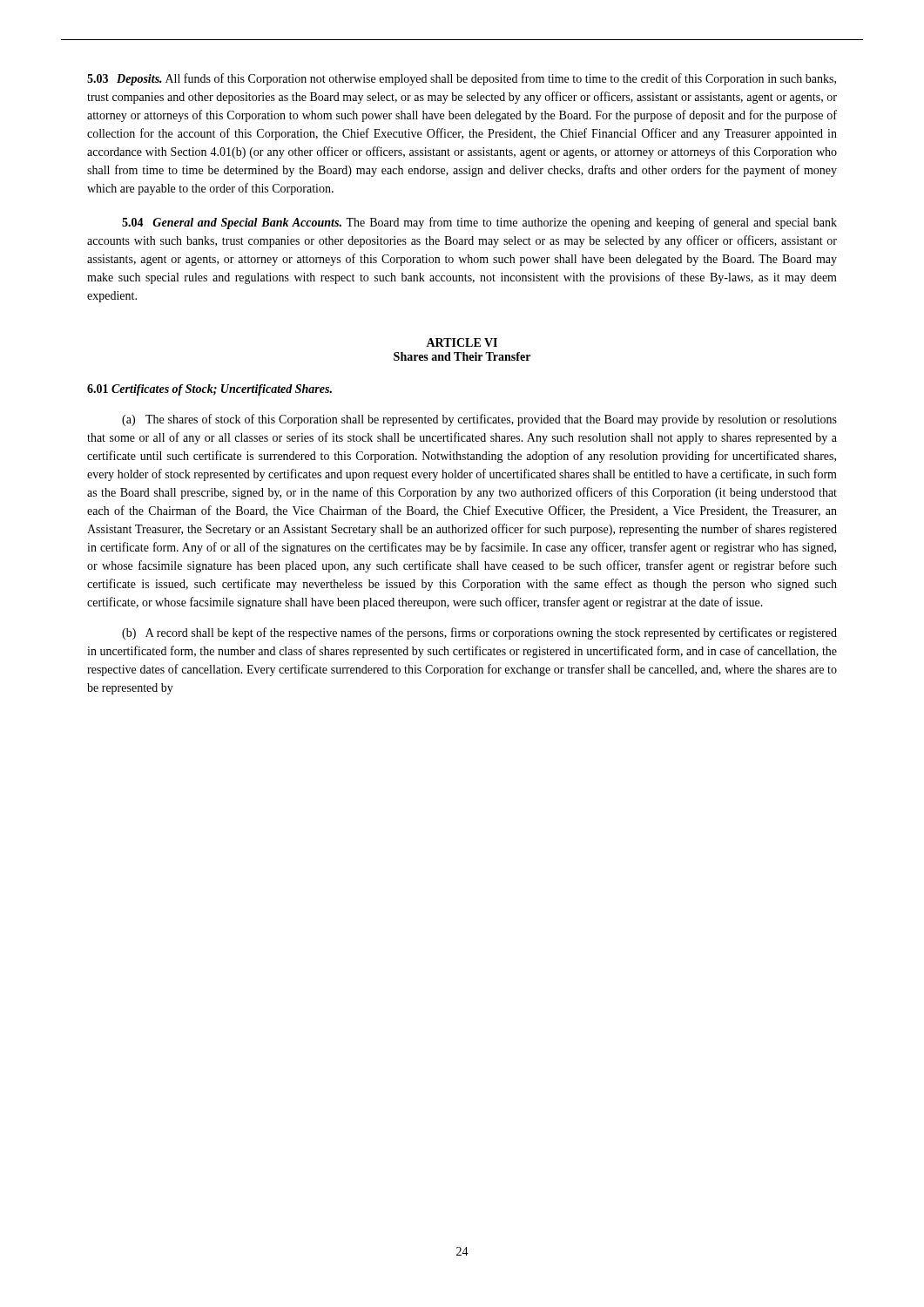Screen dimensions: 1307x924
Task: Select the text block with the text "03 Deposits. All funds of this Corporation not"
Action: click(462, 134)
